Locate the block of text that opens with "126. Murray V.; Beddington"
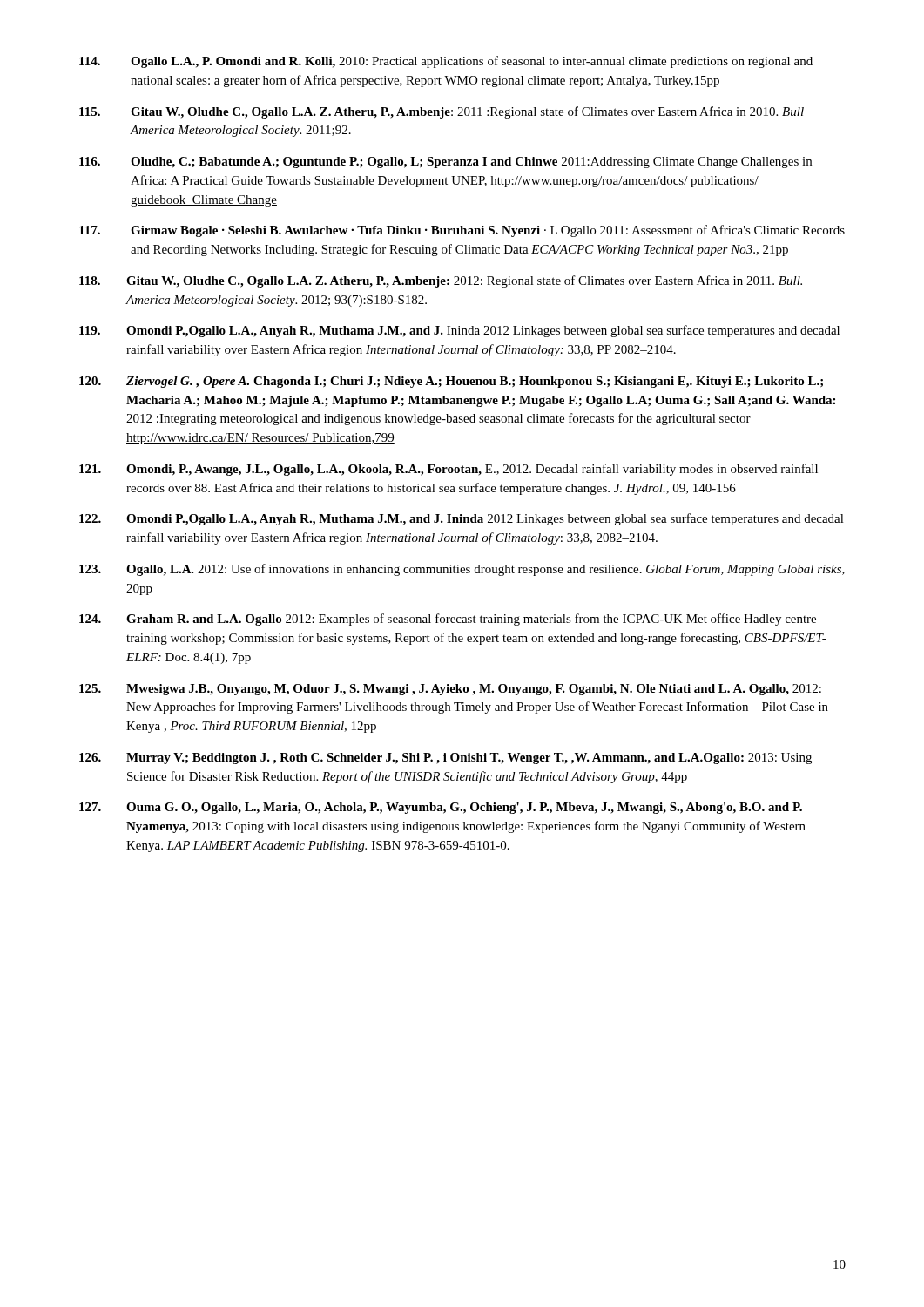 coord(462,767)
